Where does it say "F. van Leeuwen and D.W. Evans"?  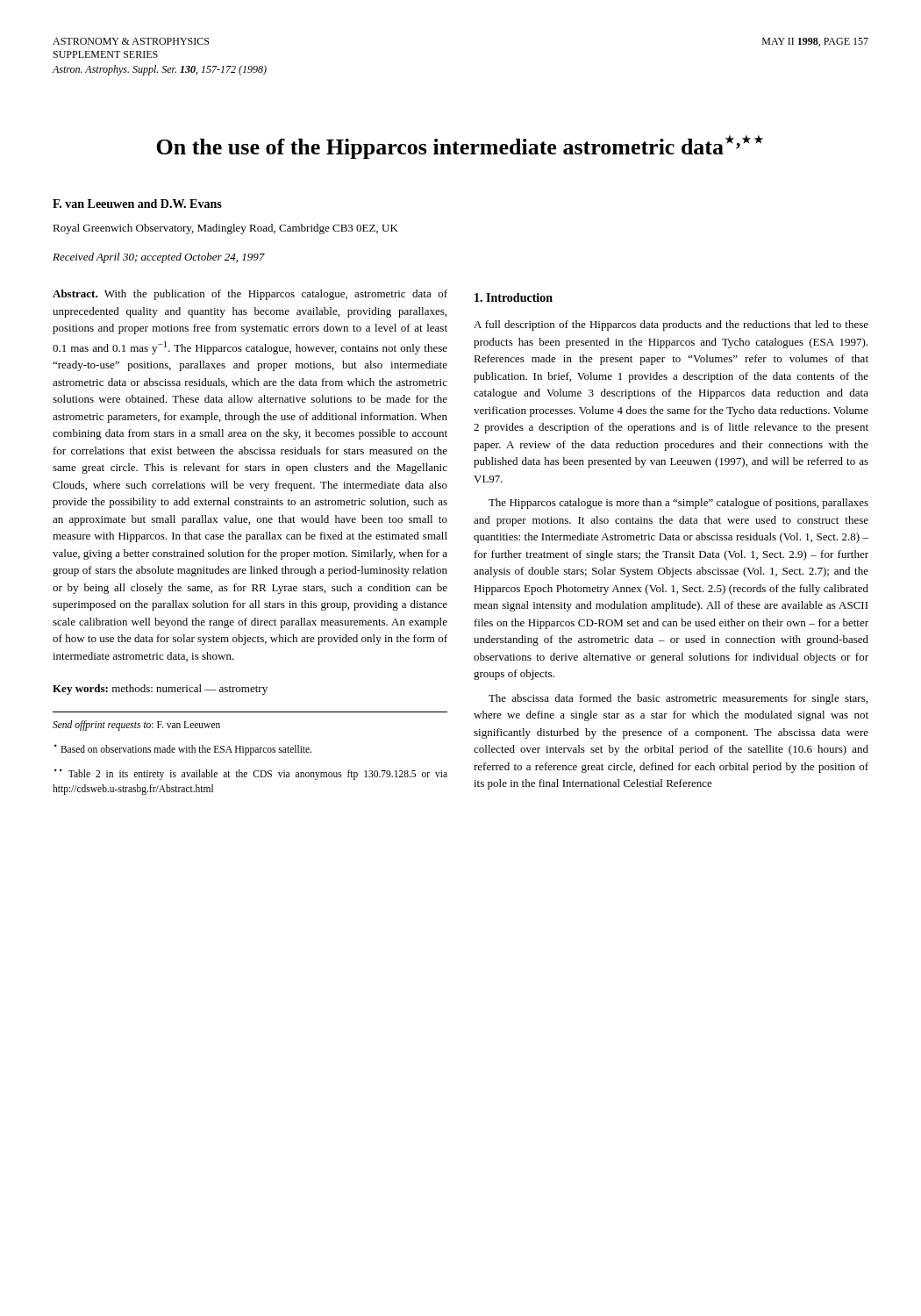coord(137,204)
